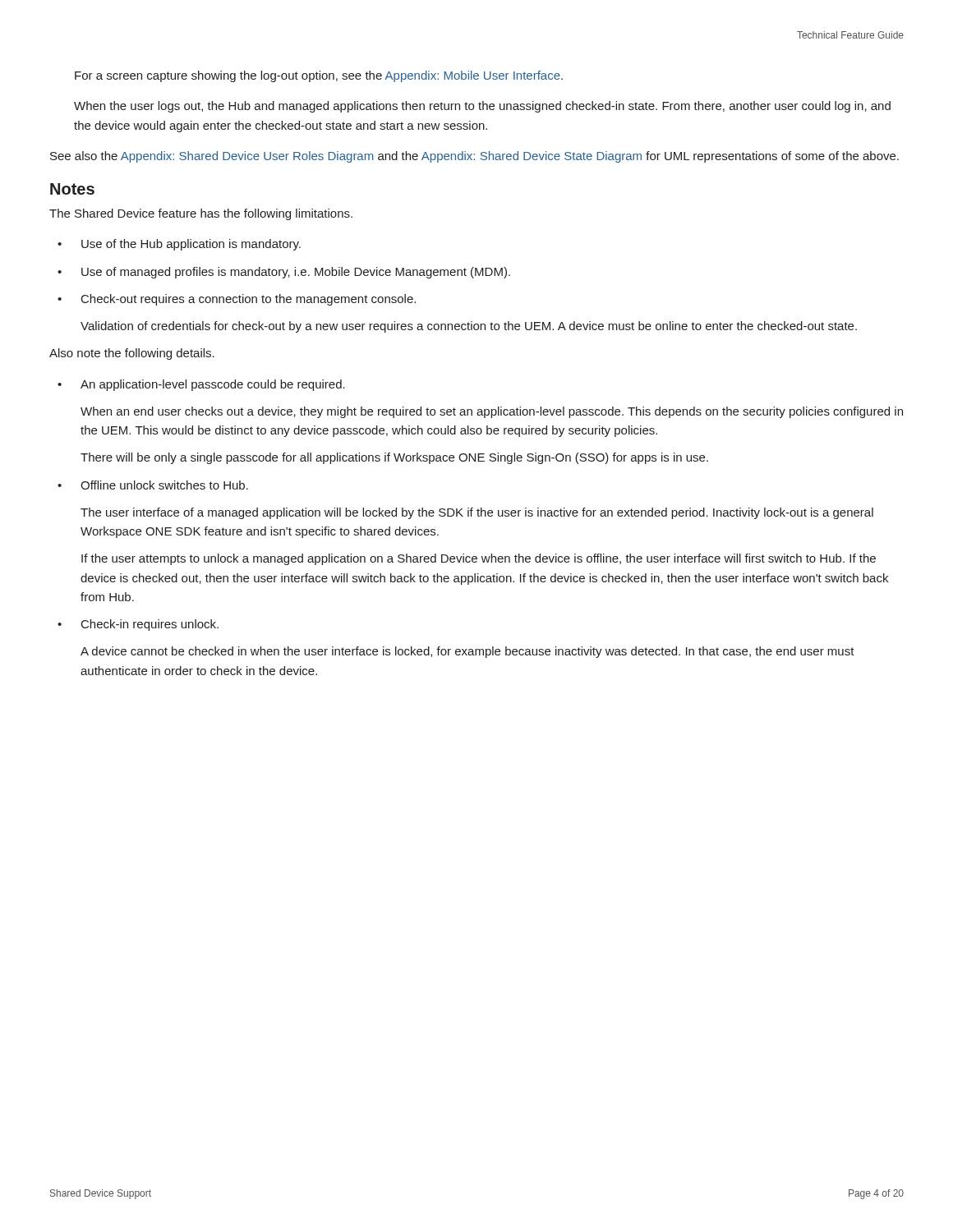
Task: Point to the text block starting "If the user attempts"
Action: point(484,577)
